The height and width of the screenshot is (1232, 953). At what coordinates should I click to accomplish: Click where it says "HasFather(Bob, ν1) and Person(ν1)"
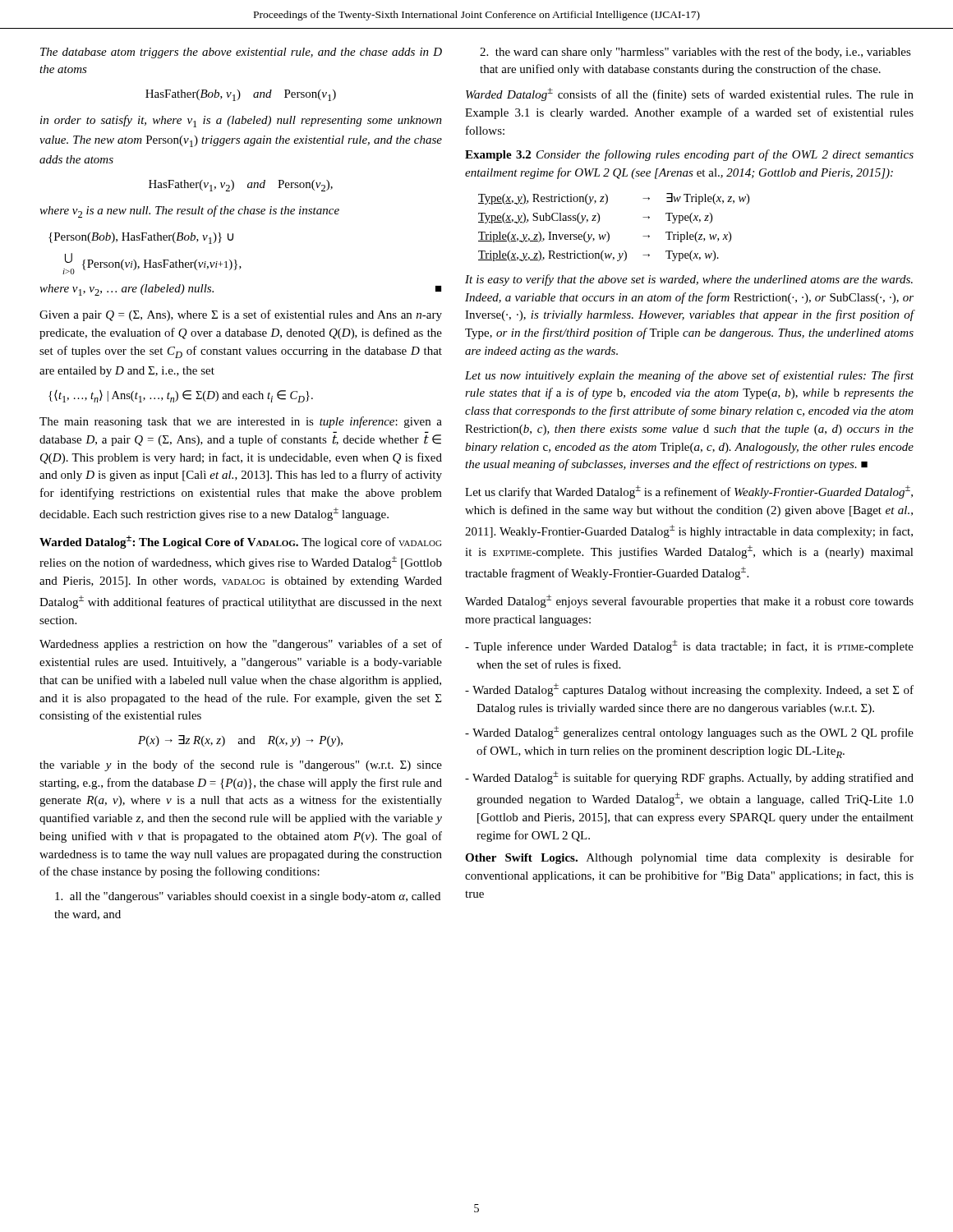[241, 95]
